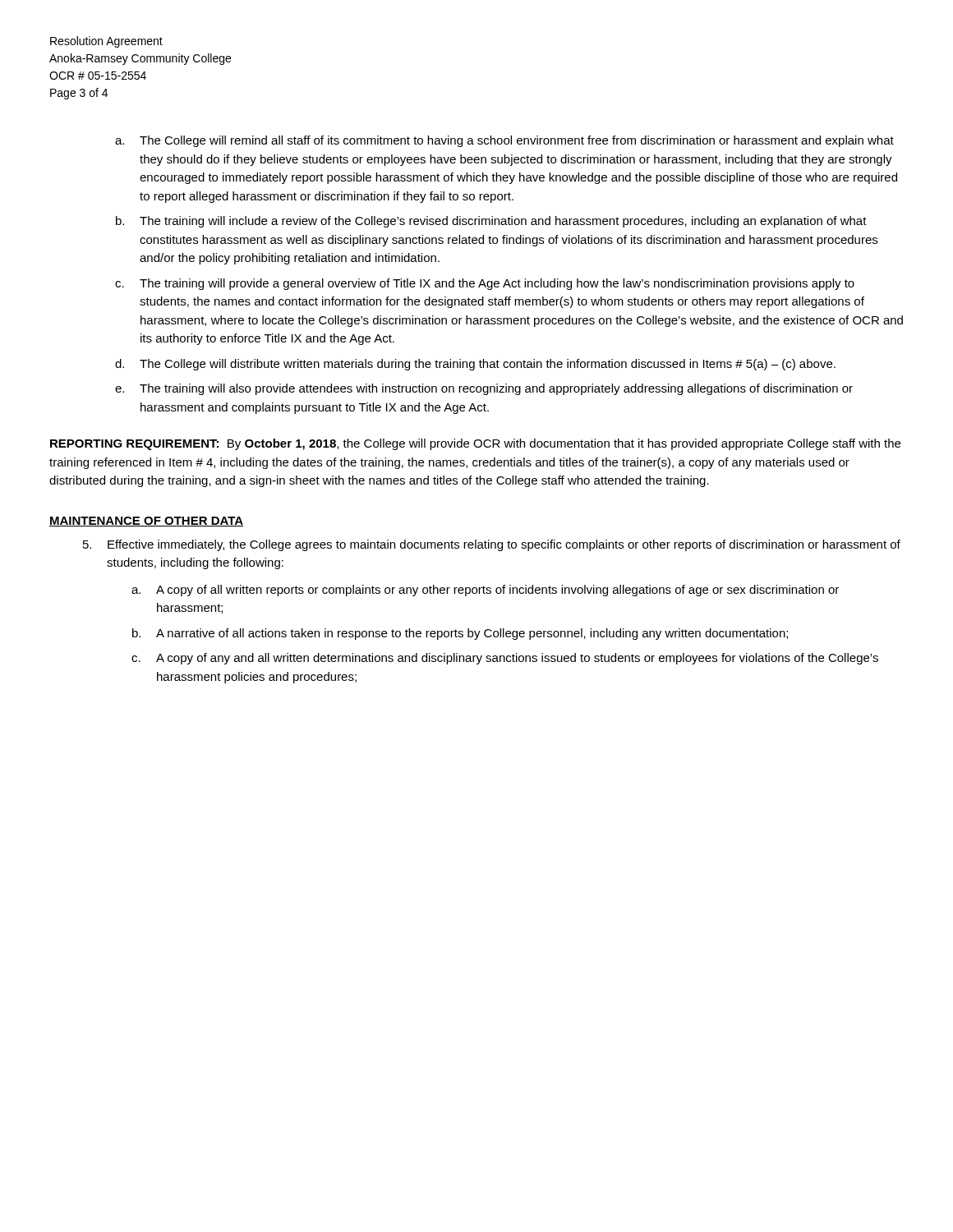Find the text starting "MAINTENANCE OF OTHER DATA"
The height and width of the screenshot is (1232, 953).
point(146,520)
